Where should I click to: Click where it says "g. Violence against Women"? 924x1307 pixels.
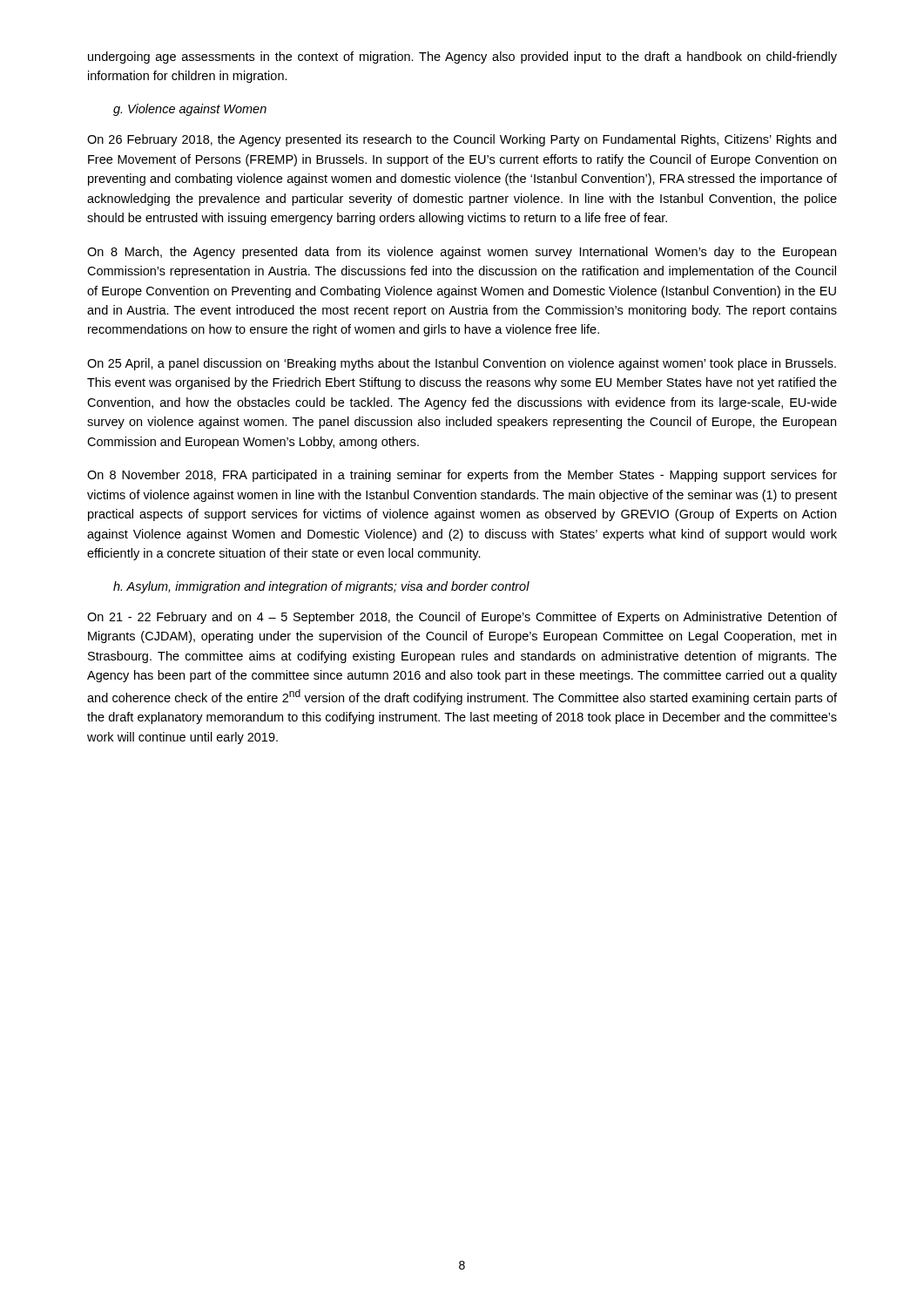[190, 109]
